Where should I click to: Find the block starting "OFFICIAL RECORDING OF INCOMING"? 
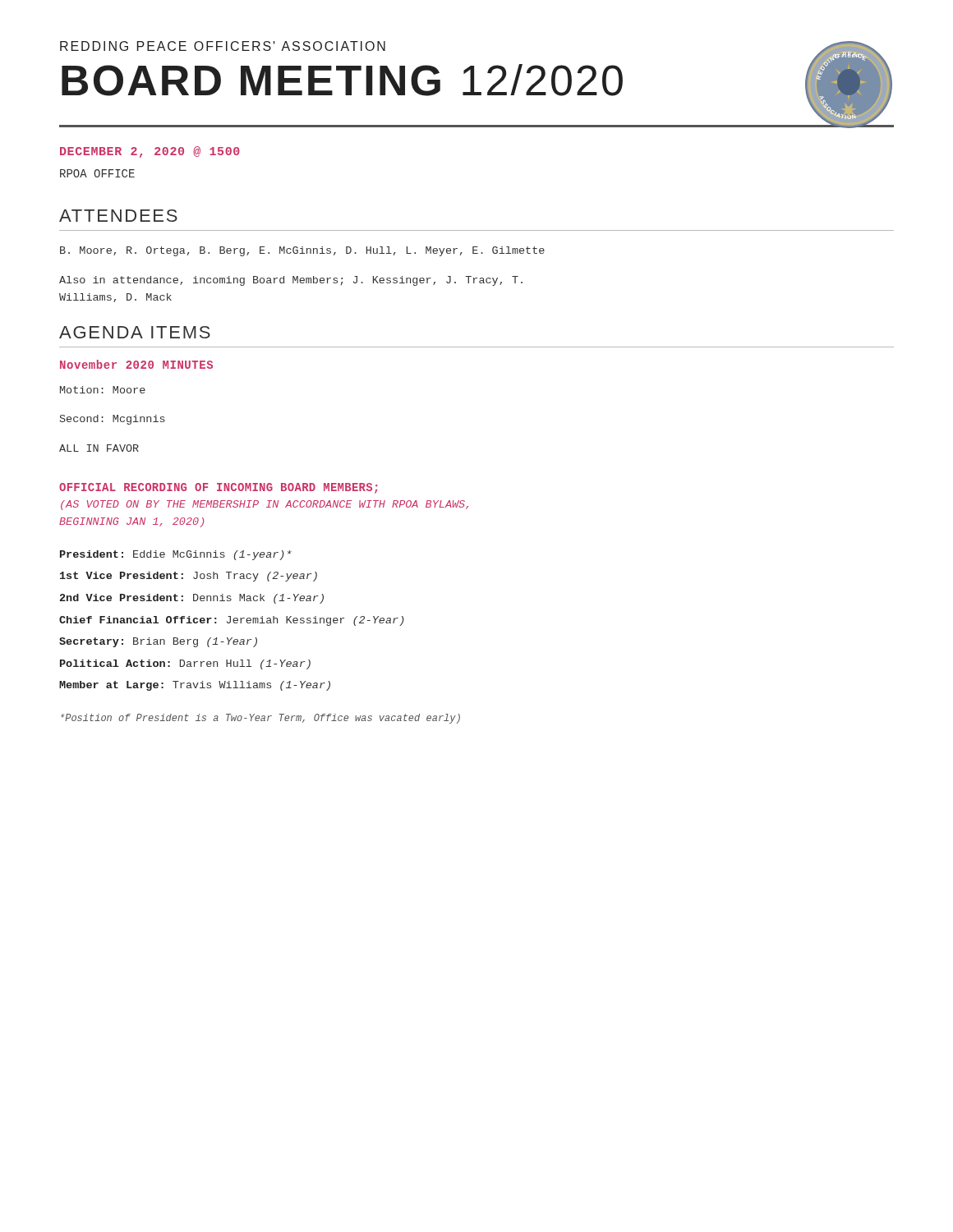click(220, 488)
